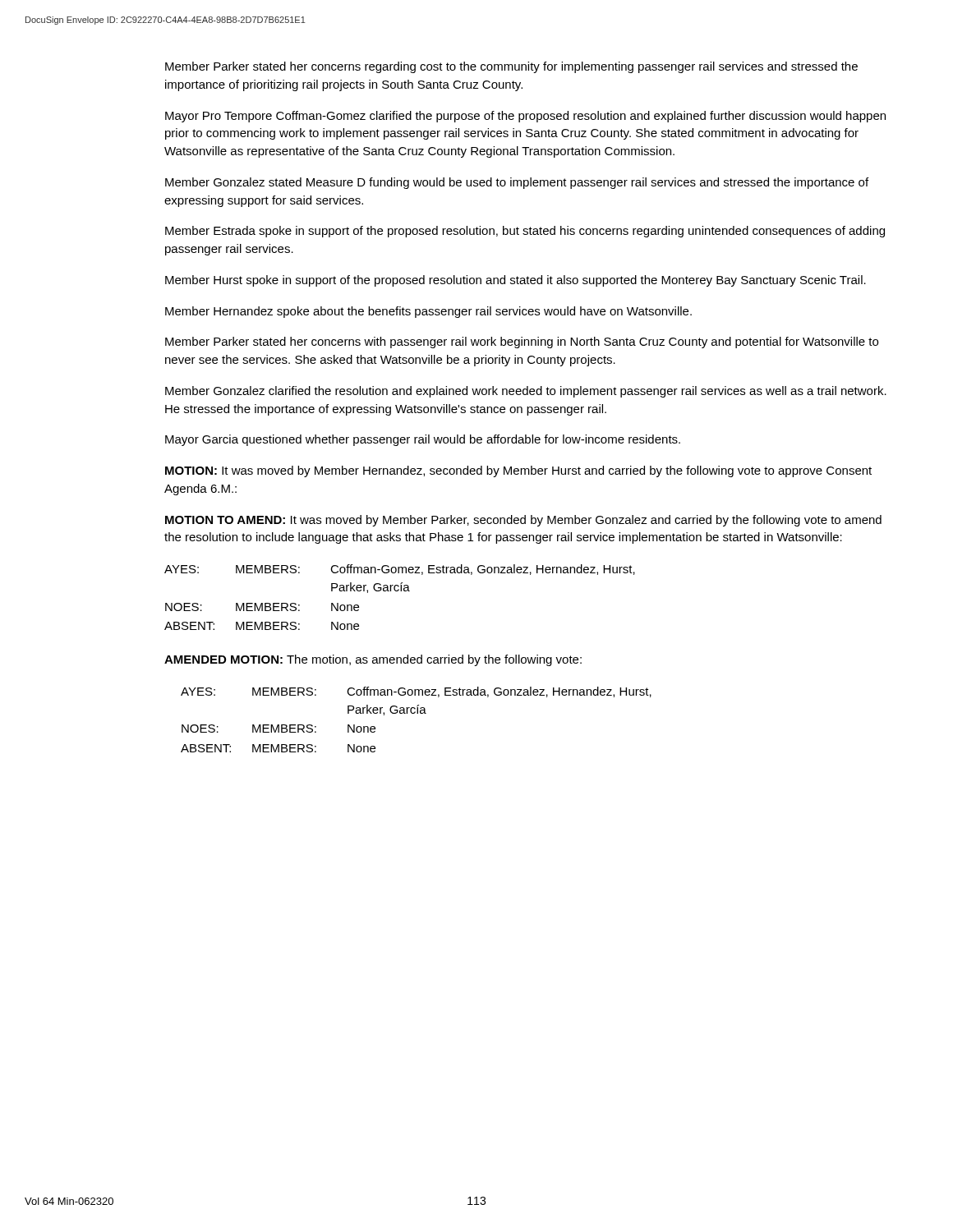Navigate to the passage starting "AMENDED MOTION: The motion, as amended carried"

click(x=373, y=659)
